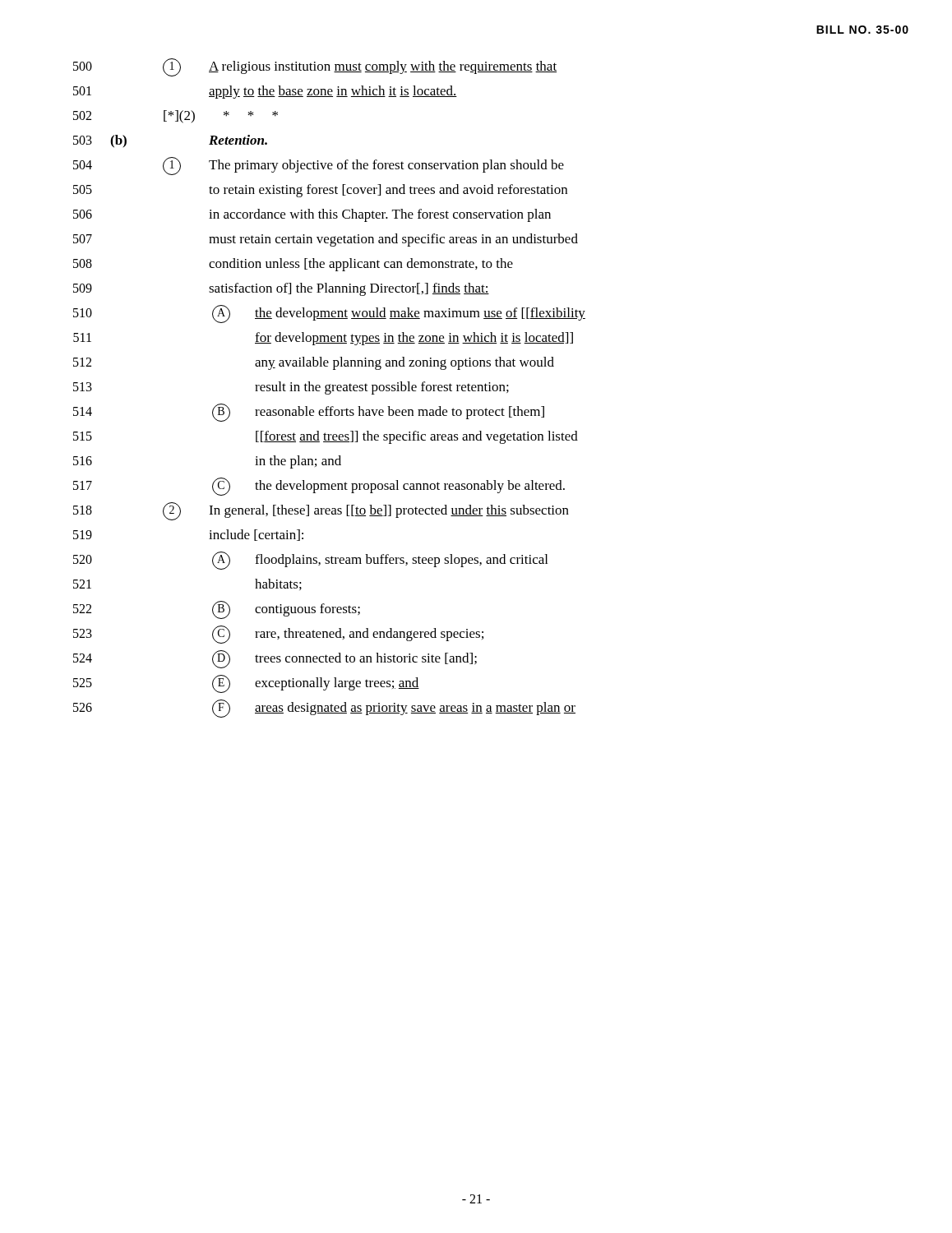Find the list item with the text "502 [*](2) * * *"

coord(176,117)
